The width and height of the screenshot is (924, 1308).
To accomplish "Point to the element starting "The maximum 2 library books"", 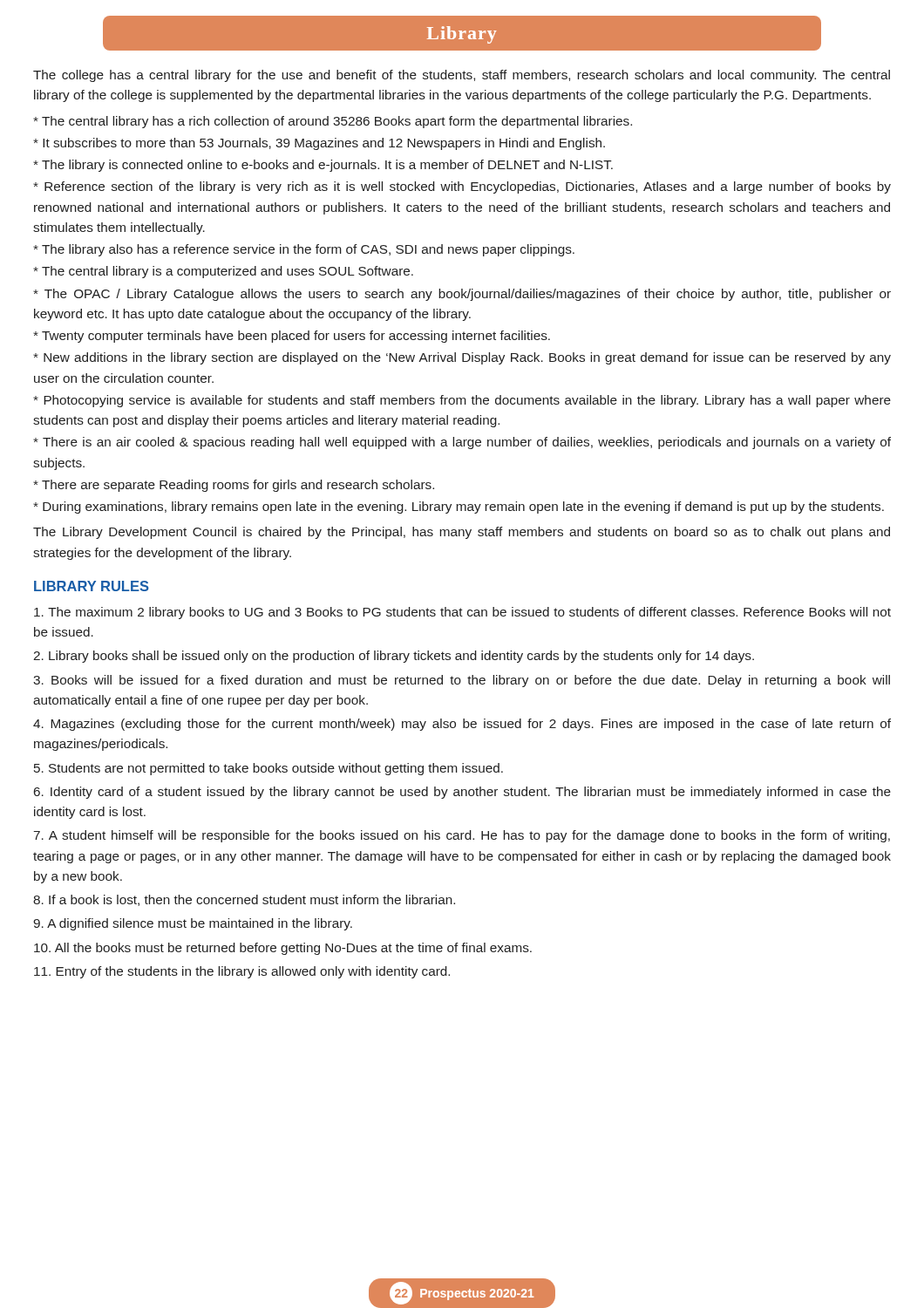I will pyautogui.click(x=462, y=622).
